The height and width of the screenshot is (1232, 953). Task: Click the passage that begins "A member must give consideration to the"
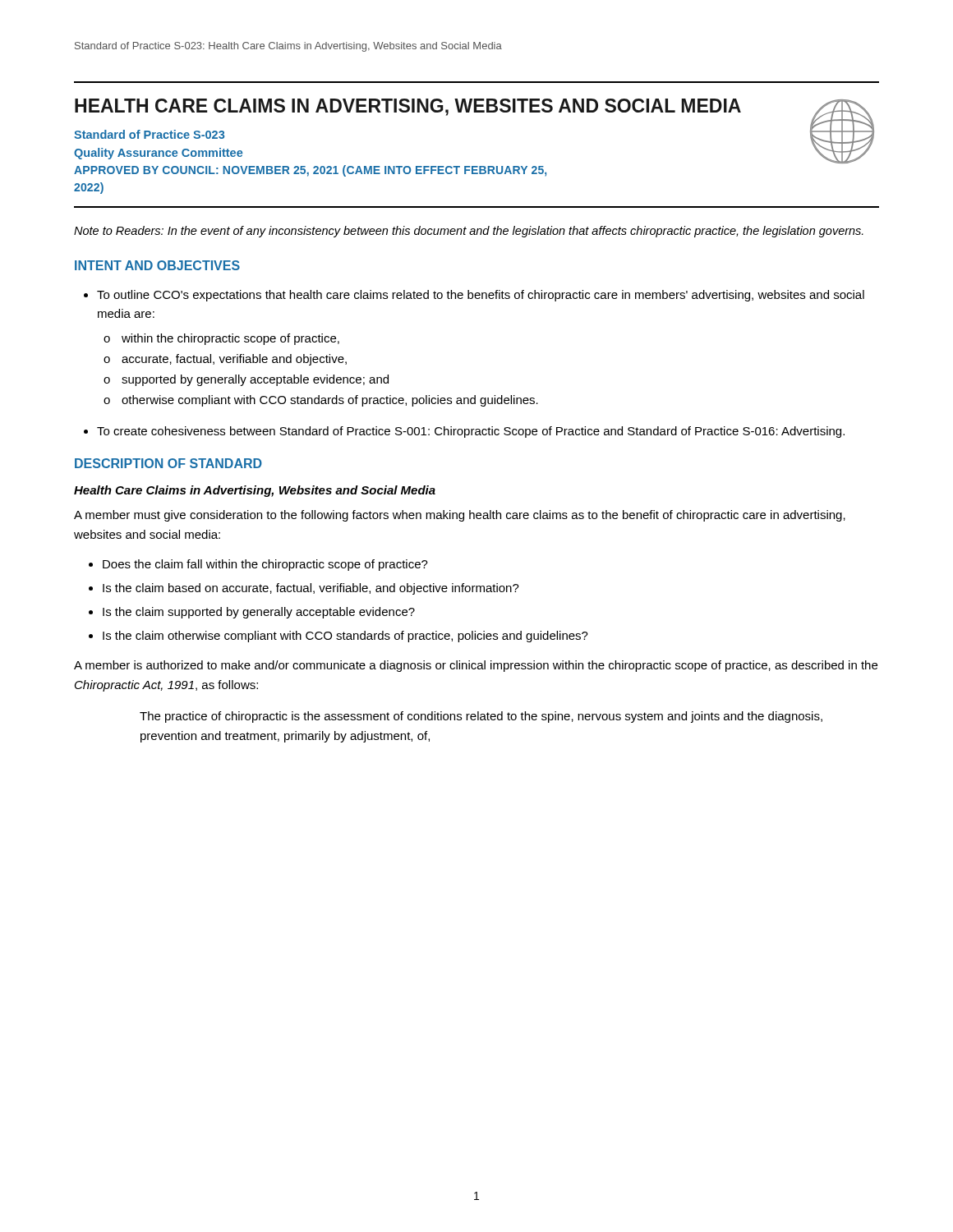[x=460, y=524]
